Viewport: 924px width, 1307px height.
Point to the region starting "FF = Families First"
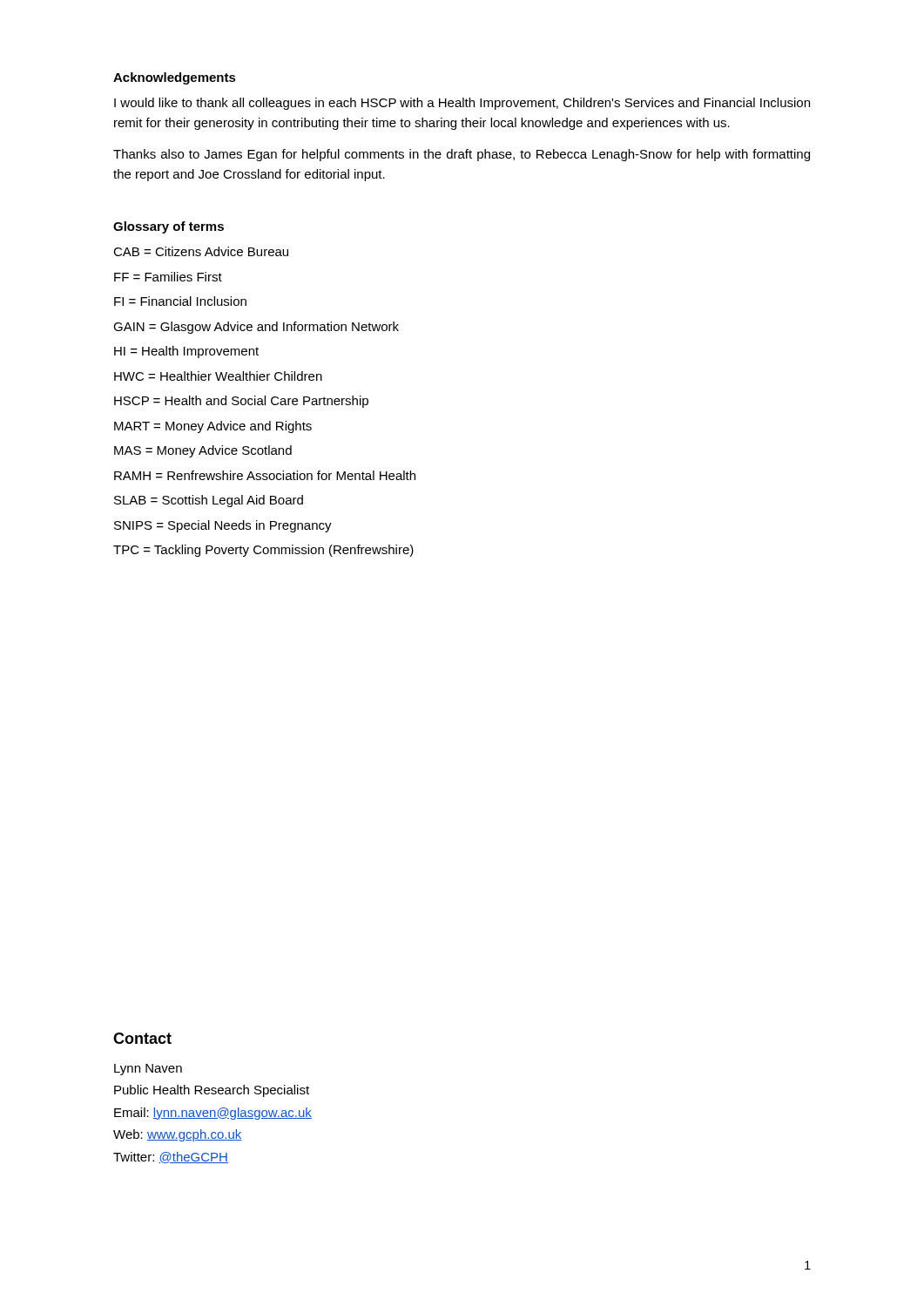click(x=167, y=276)
